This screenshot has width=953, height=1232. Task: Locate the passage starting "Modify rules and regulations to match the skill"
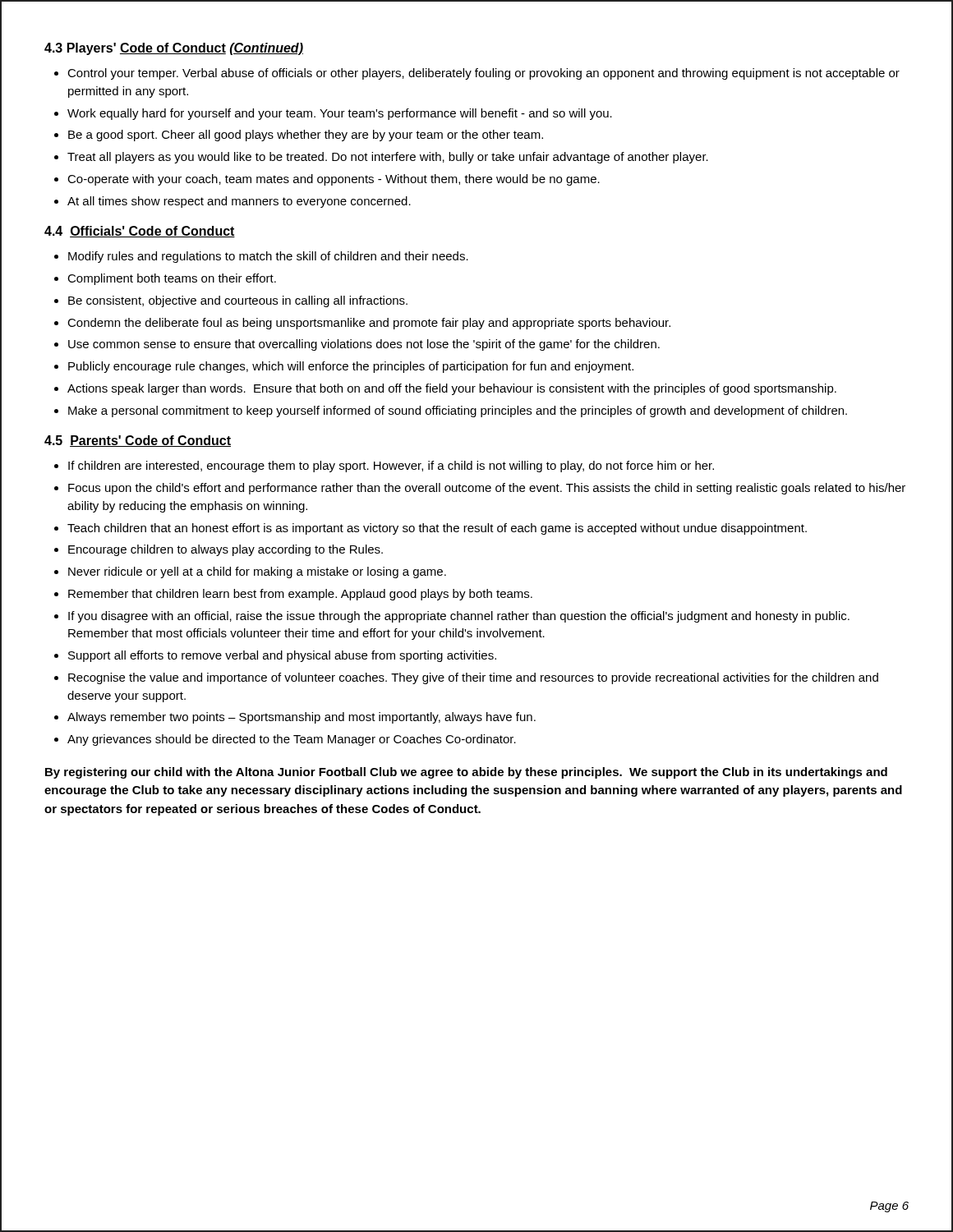(268, 256)
